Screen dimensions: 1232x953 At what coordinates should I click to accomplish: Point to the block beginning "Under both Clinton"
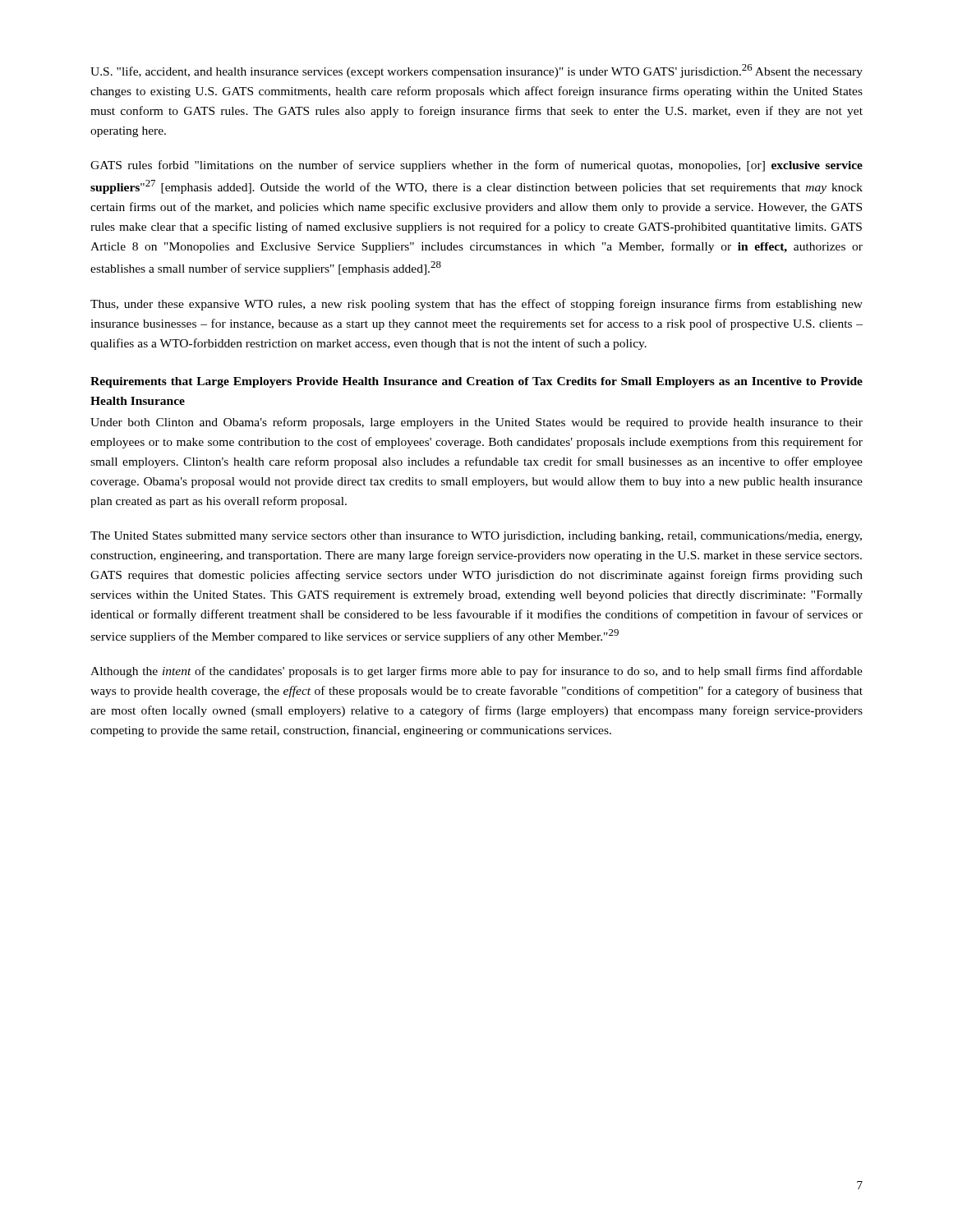(x=476, y=461)
